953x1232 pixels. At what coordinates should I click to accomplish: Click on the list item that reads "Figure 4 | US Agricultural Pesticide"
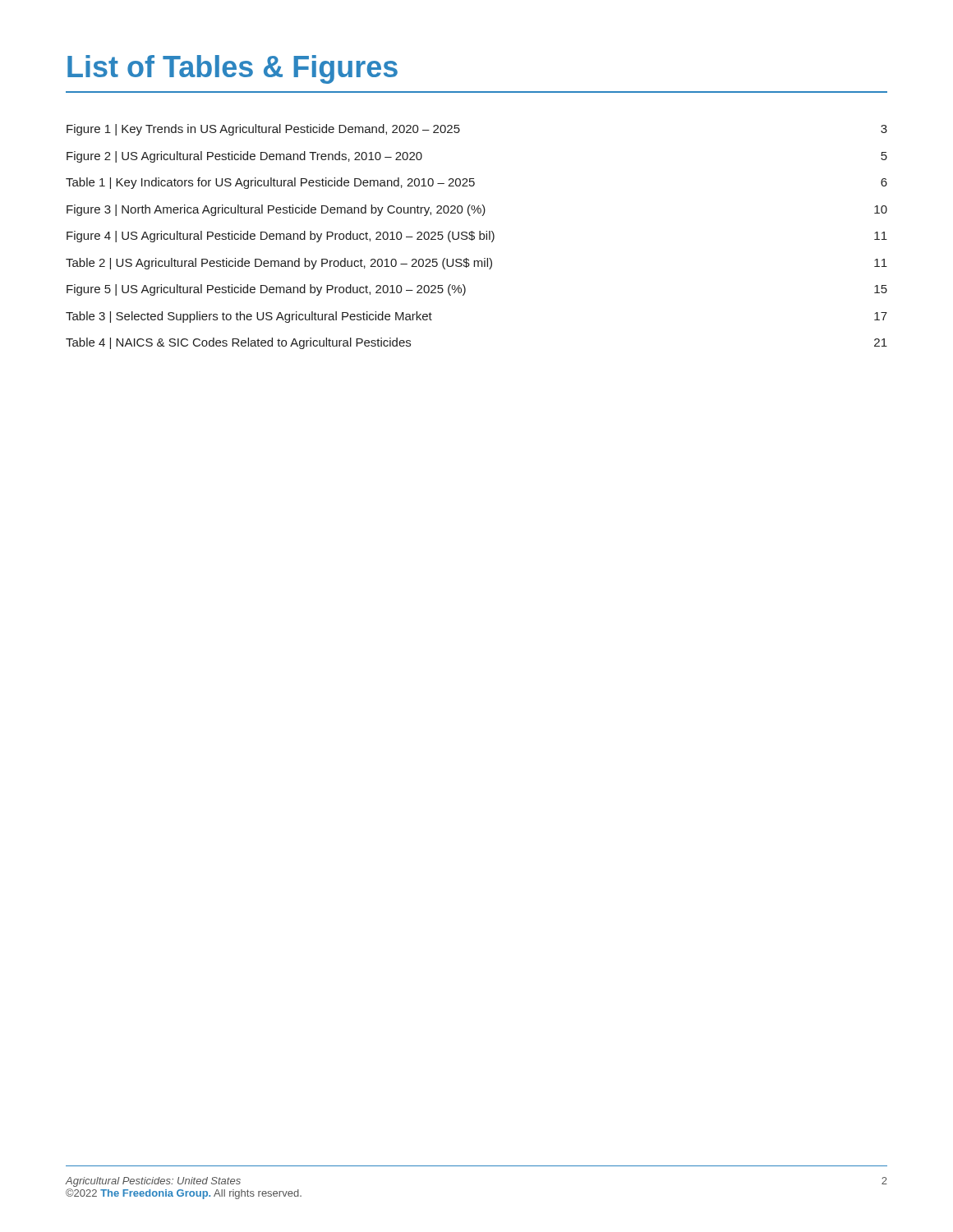(476, 236)
